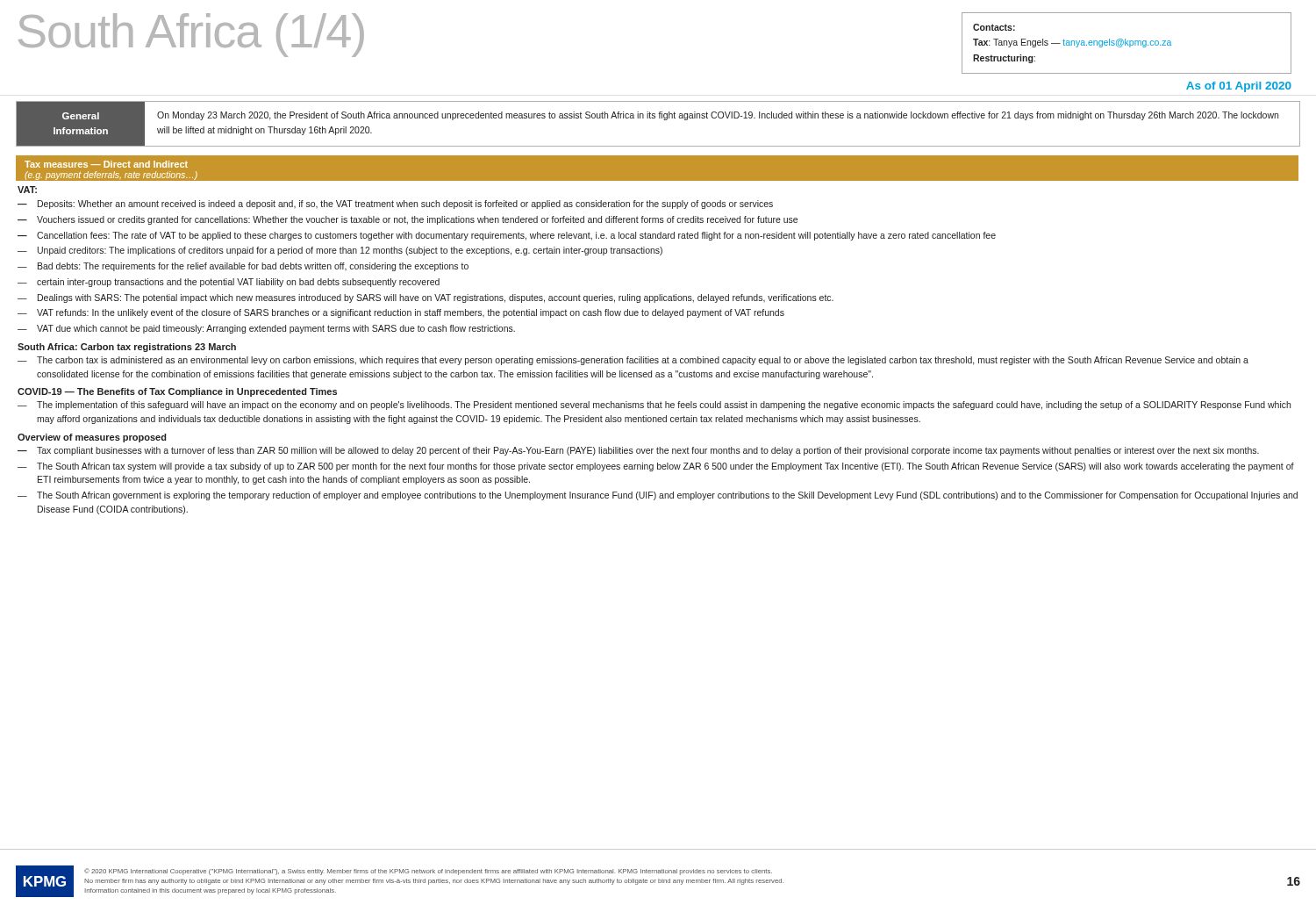The image size is (1316, 912).
Task: Navigate to the region starting "South Africa (1/4)"
Action: [191, 31]
